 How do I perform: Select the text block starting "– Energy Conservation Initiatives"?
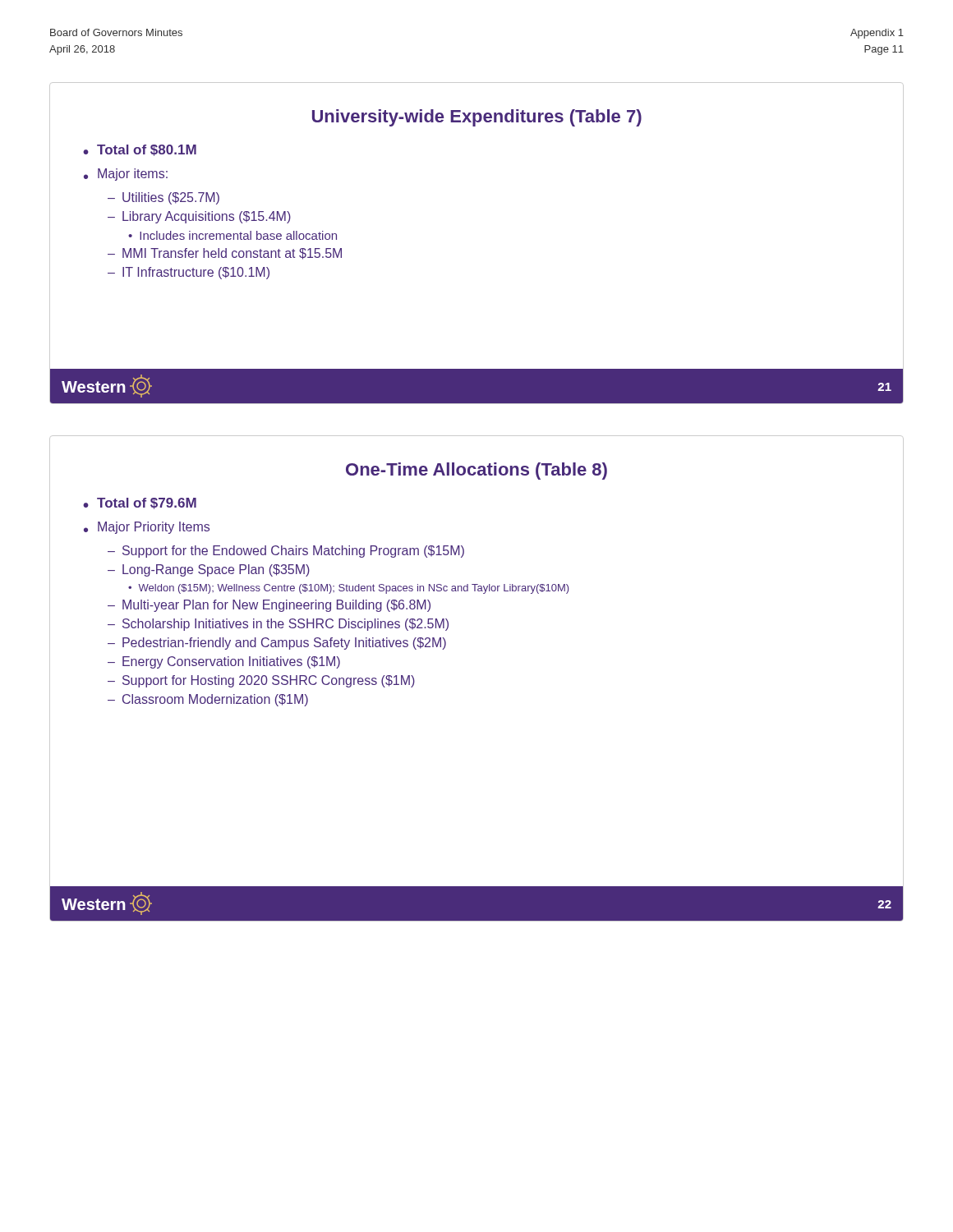(224, 662)
